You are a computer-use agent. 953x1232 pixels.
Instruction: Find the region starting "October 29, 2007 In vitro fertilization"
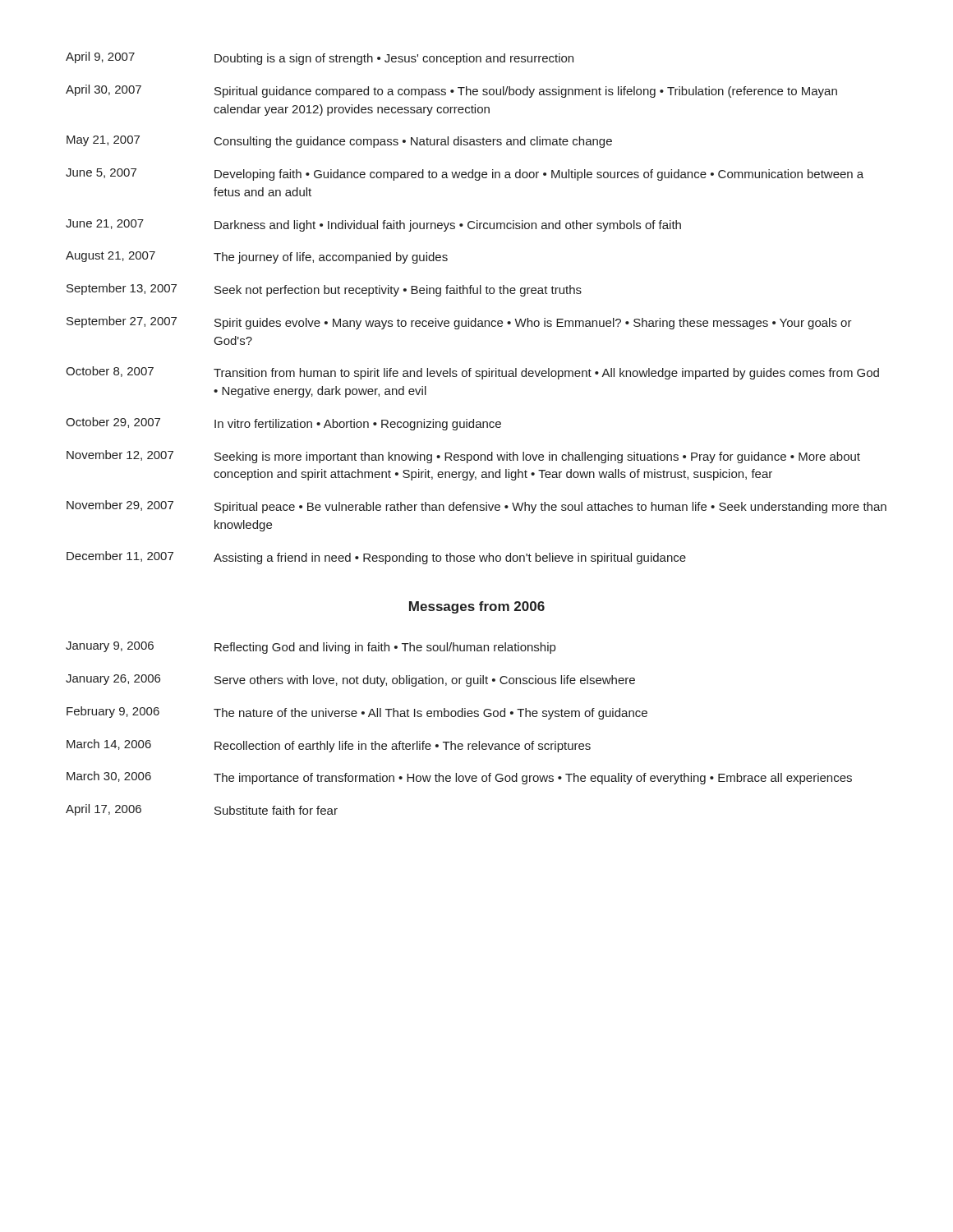pyautogui.click(x=476, y=424)
